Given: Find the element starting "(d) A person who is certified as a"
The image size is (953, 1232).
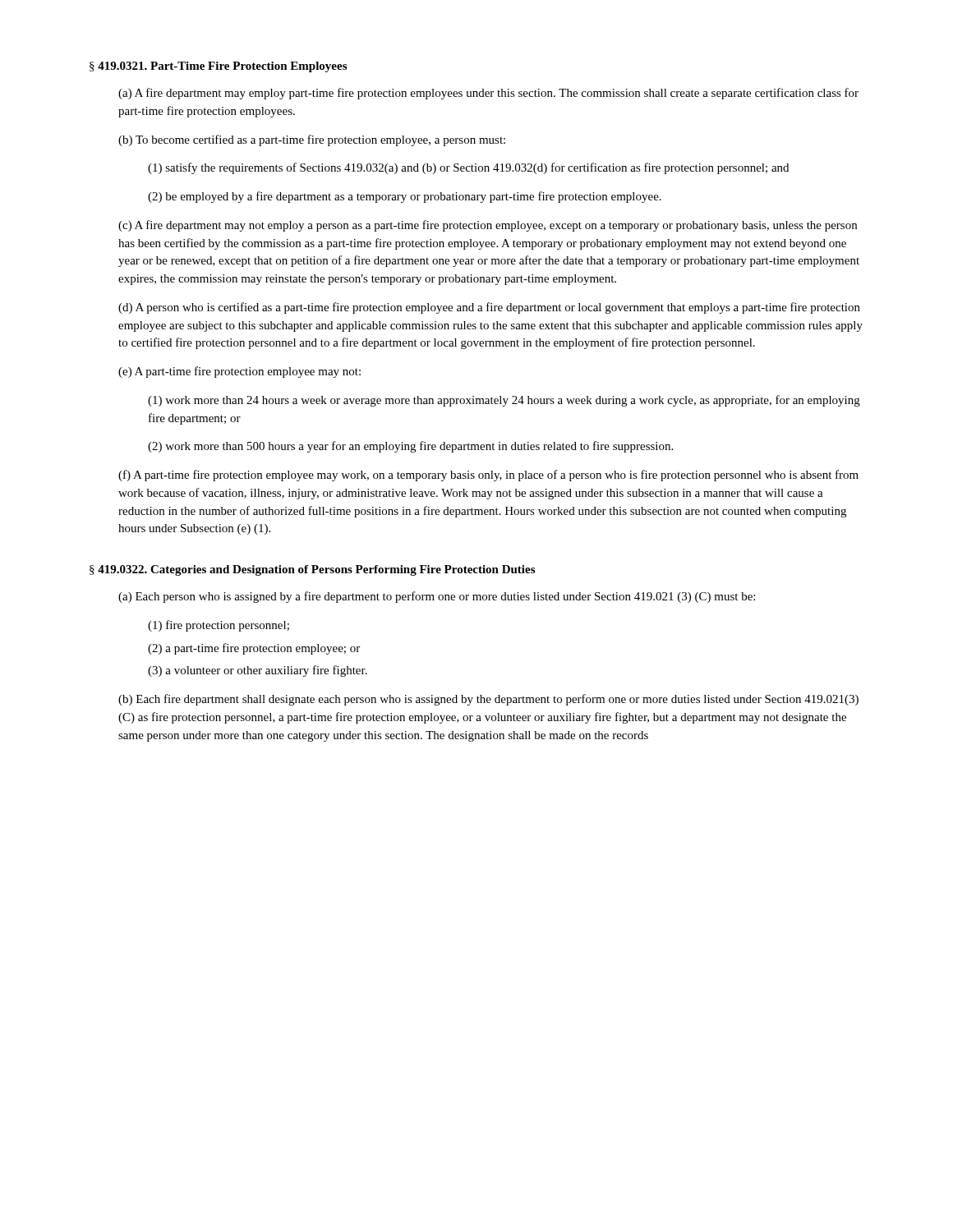Looking at the screenshot, I should click(490, 325).
